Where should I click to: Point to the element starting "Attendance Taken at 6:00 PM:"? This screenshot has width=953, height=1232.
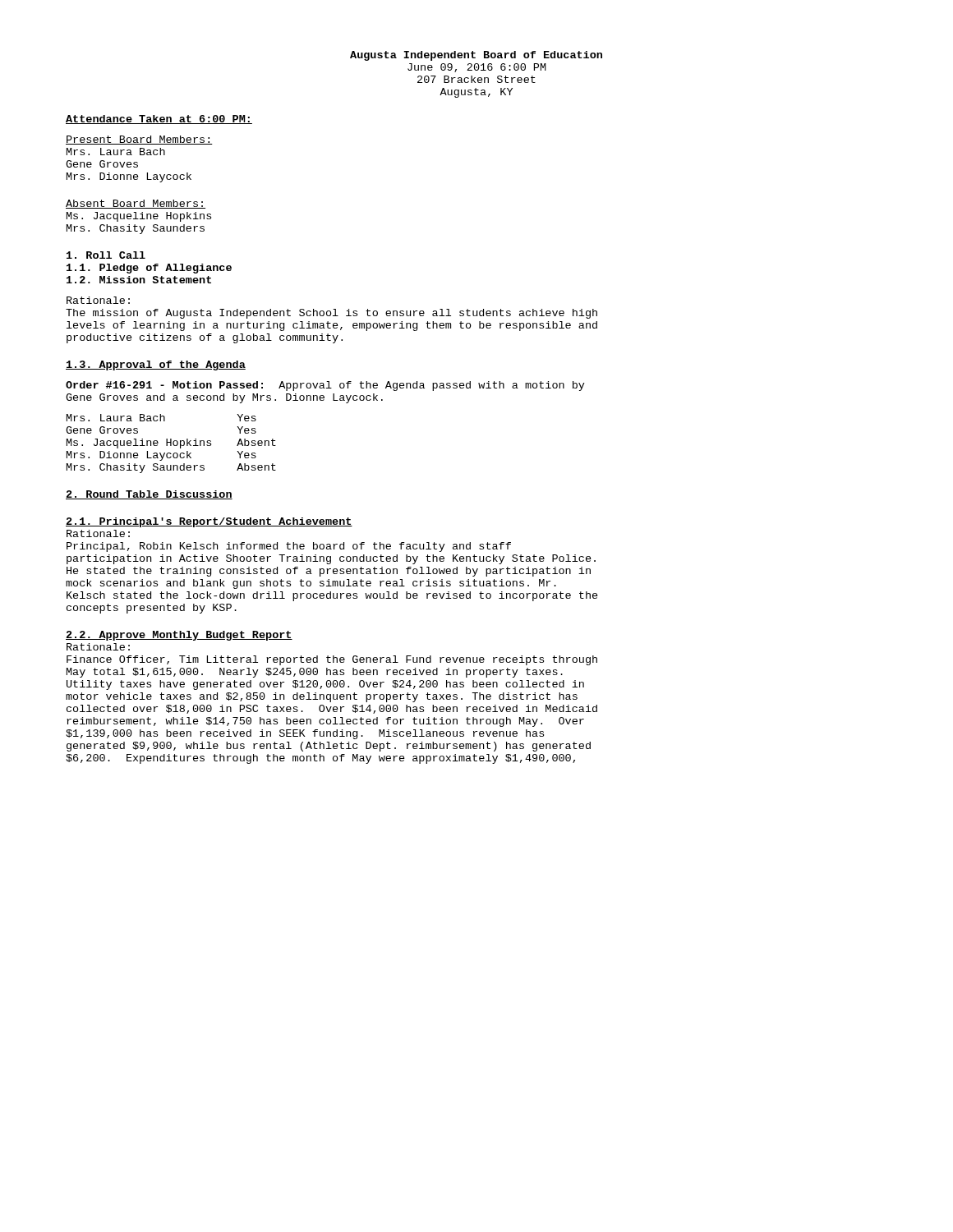tap(159, 120)
